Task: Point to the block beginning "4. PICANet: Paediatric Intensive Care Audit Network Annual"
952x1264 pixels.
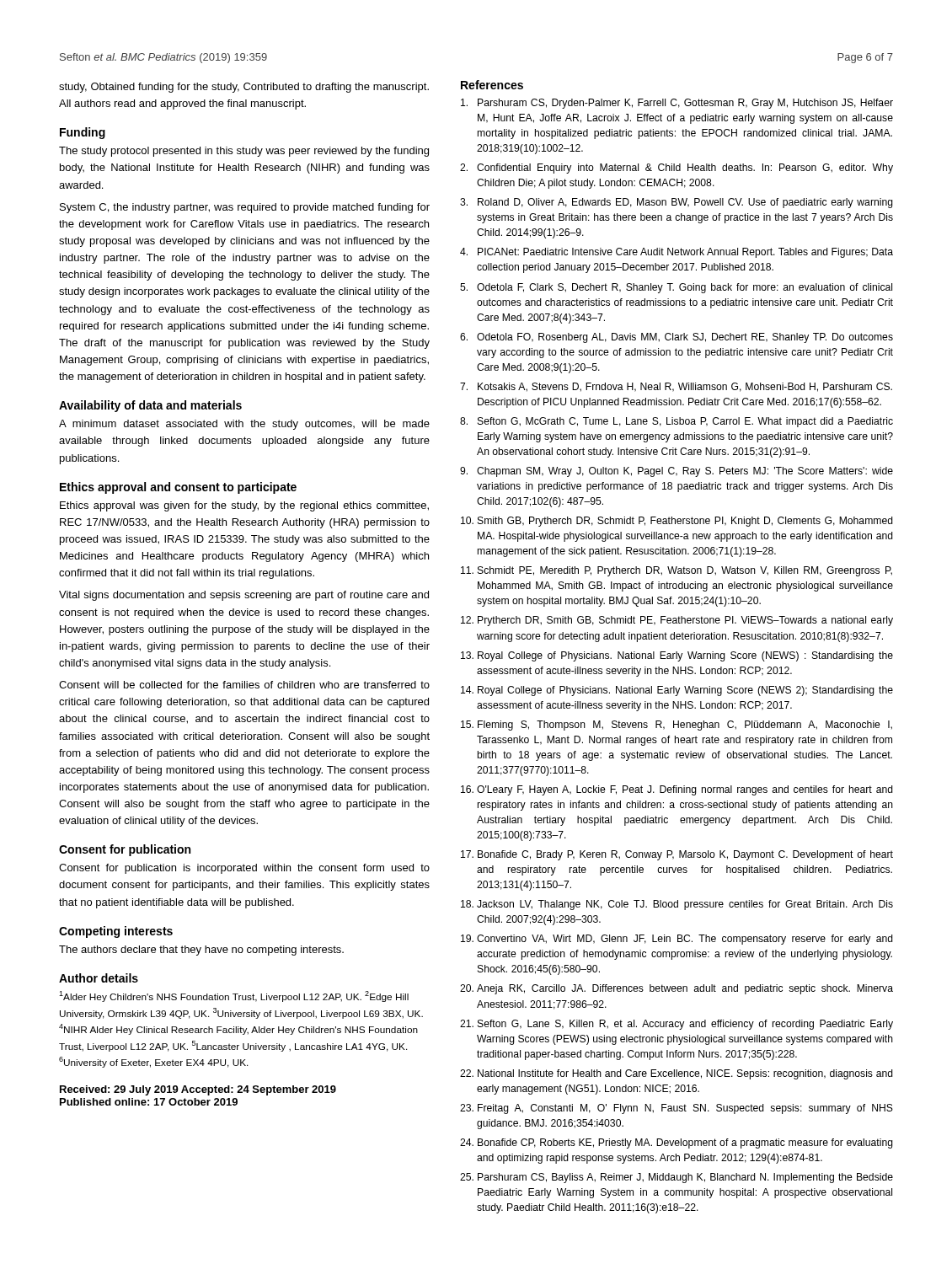Action: 677,260
